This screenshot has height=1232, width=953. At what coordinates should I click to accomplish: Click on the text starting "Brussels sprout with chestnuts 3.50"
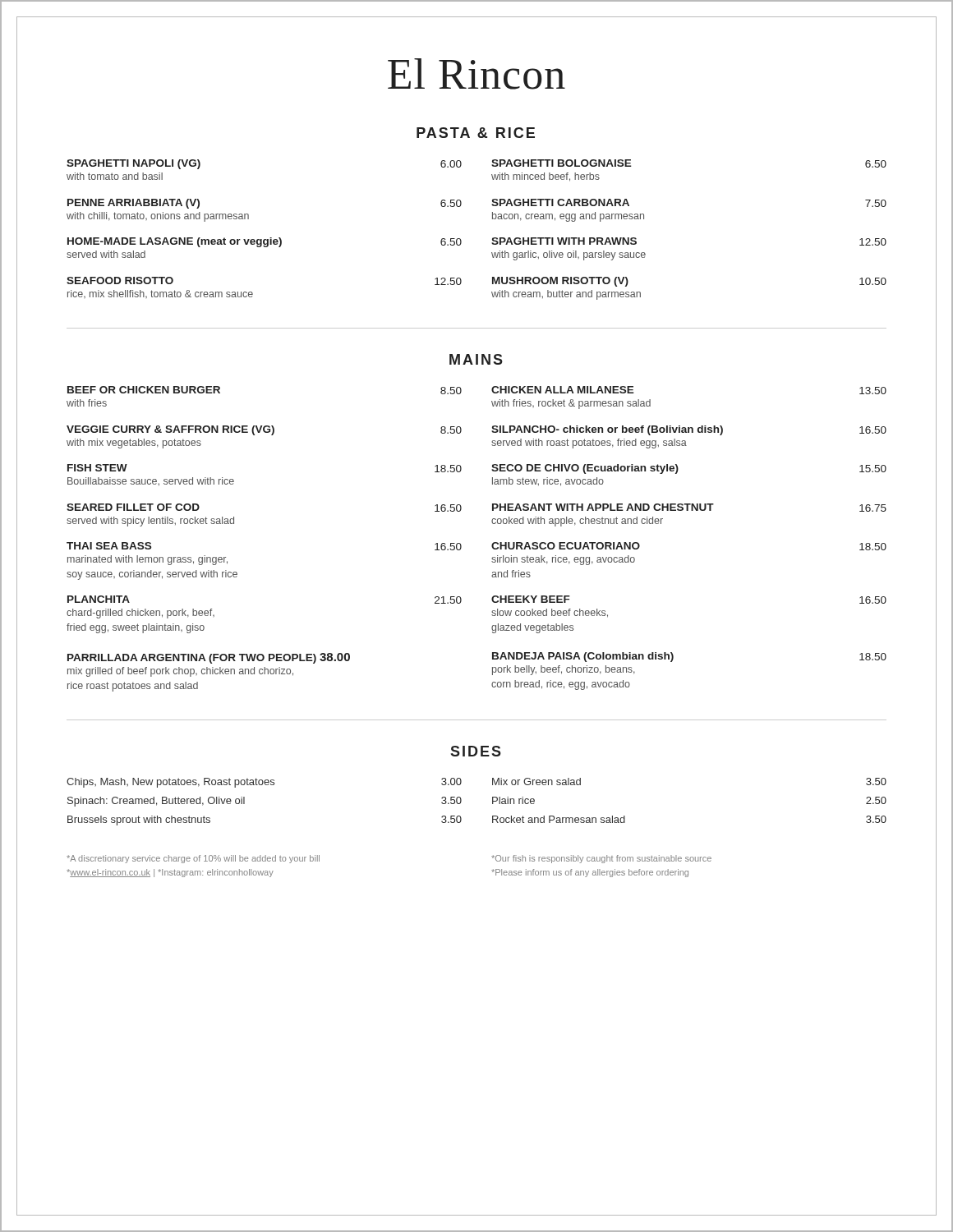[138, 820]
